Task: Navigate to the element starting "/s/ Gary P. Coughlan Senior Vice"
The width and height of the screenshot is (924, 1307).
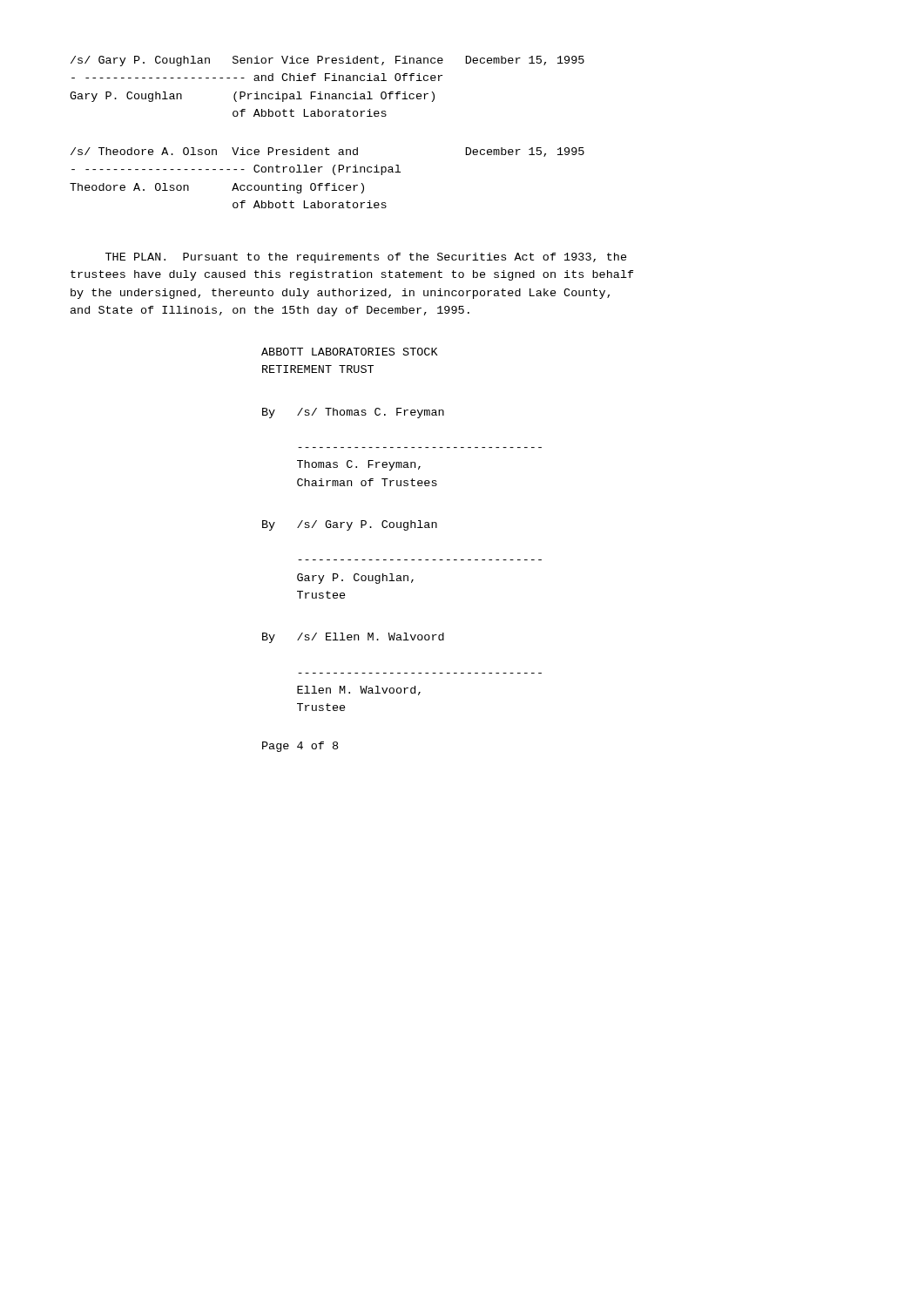Action: pos(327,61)
